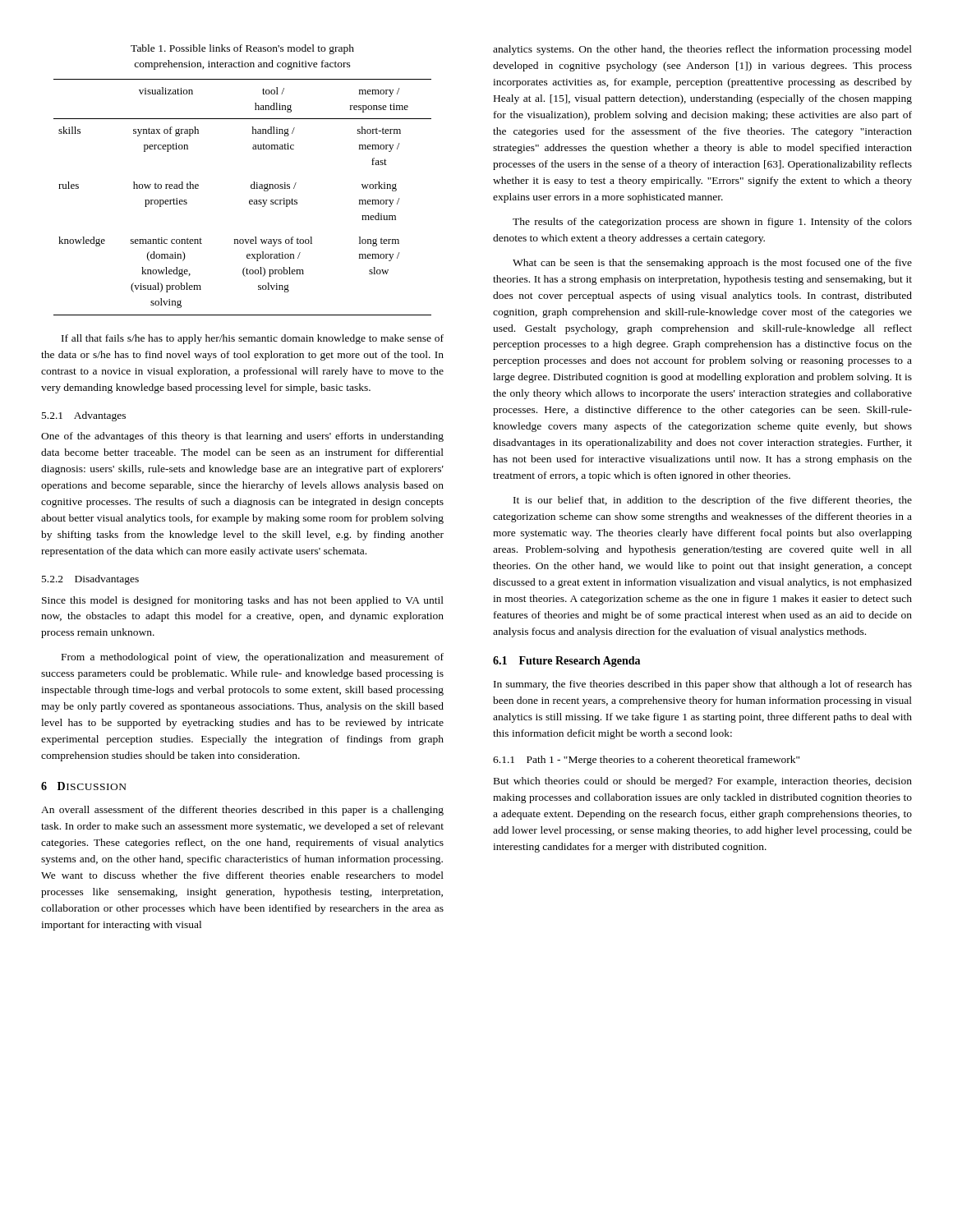This screenshot has height=1232, width=953.
Task: Navigate to the block starting "6.1.1 Path 1 - "Merge theories to"
Action: point(647,759)
